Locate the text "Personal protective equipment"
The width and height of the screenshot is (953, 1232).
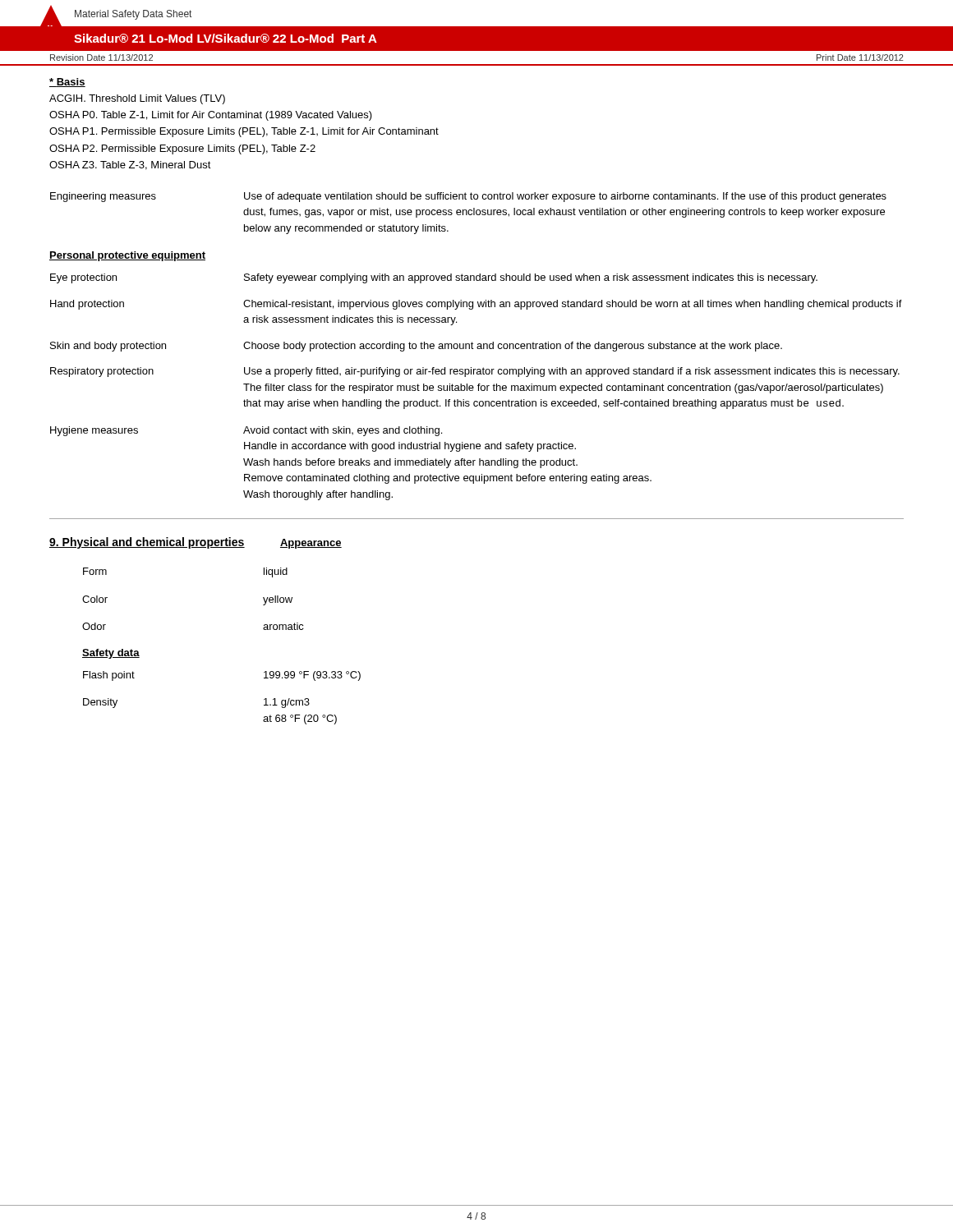[x=127, y=255]
